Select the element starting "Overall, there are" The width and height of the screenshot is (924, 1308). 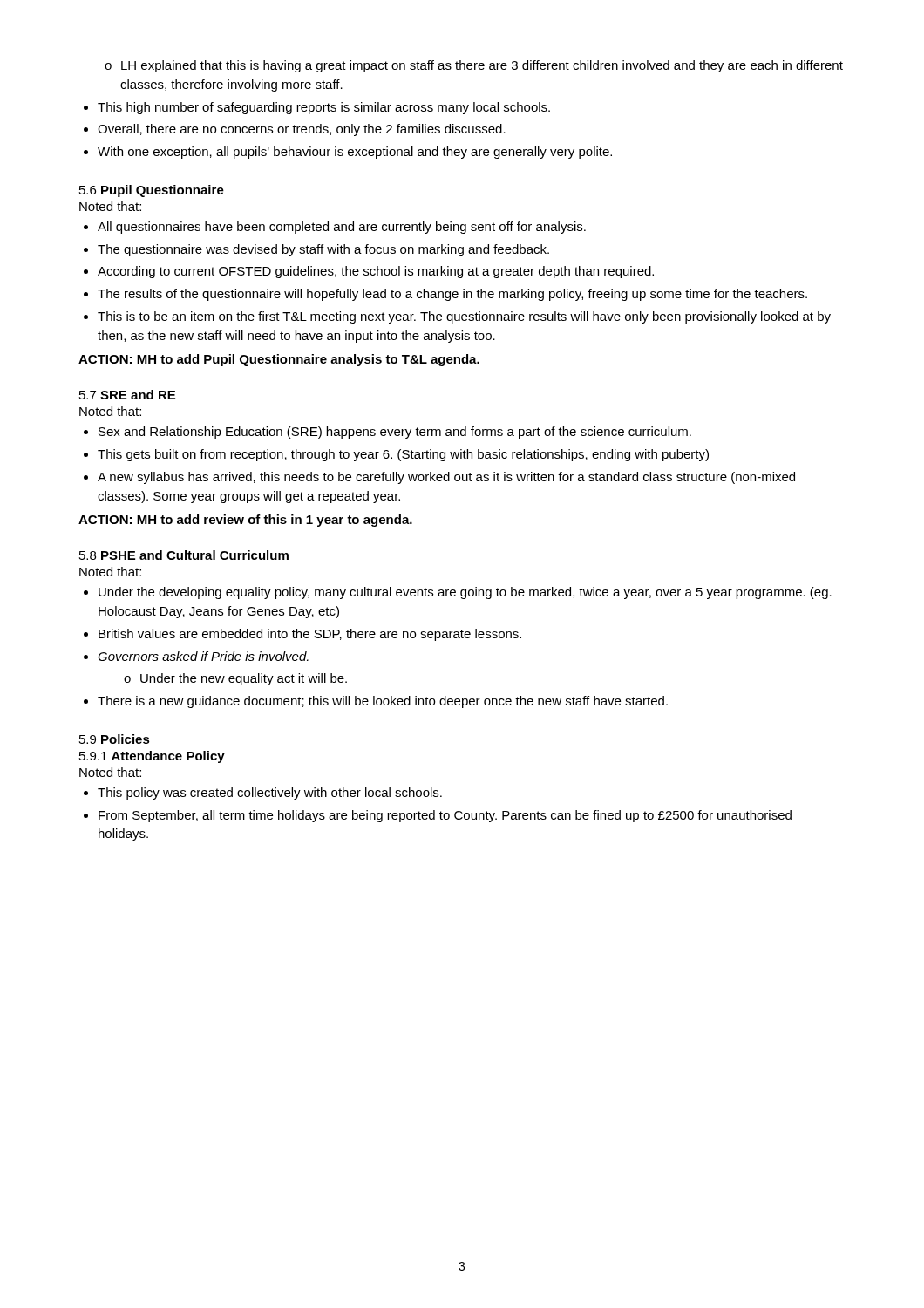(x=462, y=129)
